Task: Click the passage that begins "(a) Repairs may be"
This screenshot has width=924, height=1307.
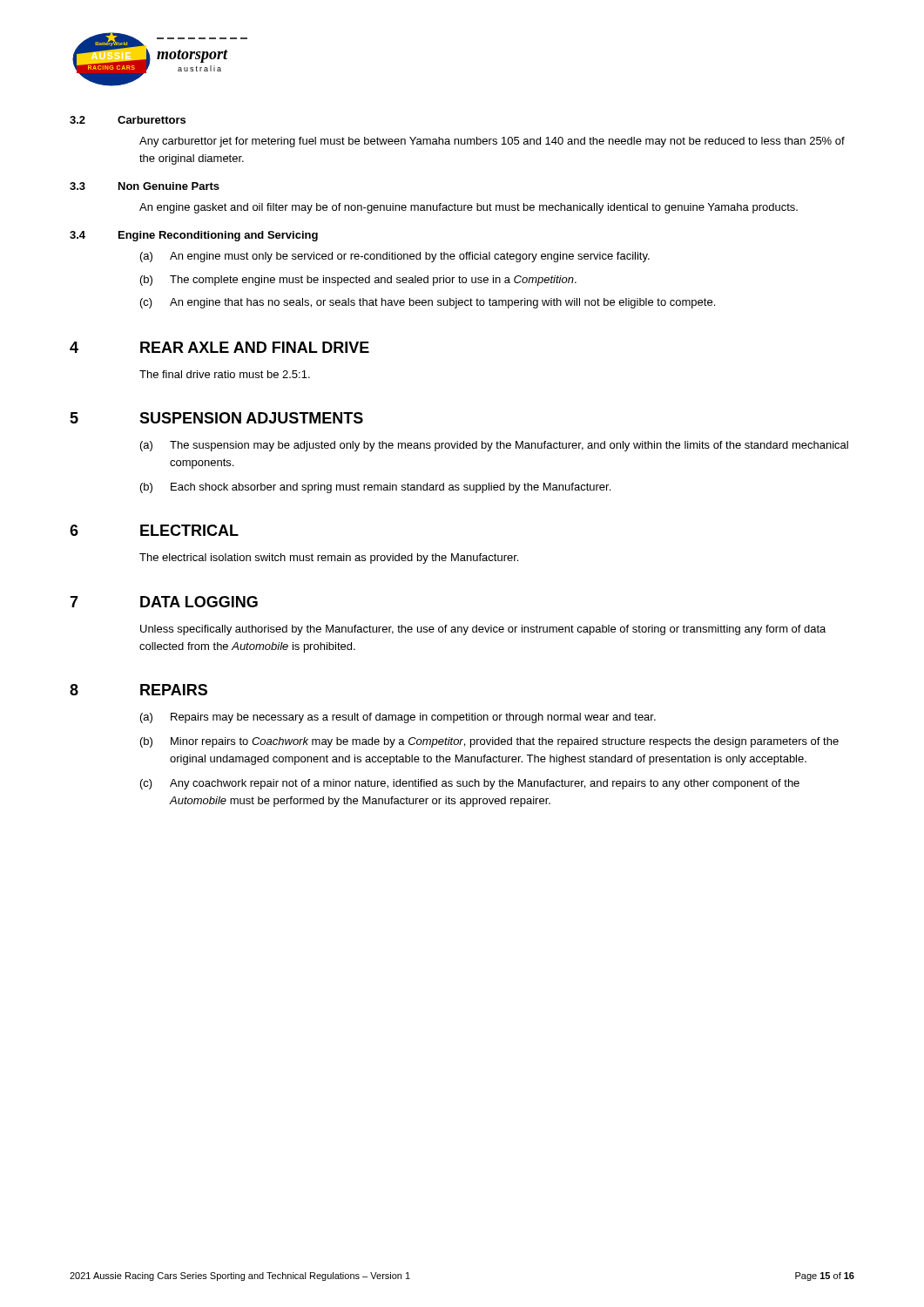Action: pos(398,717)
